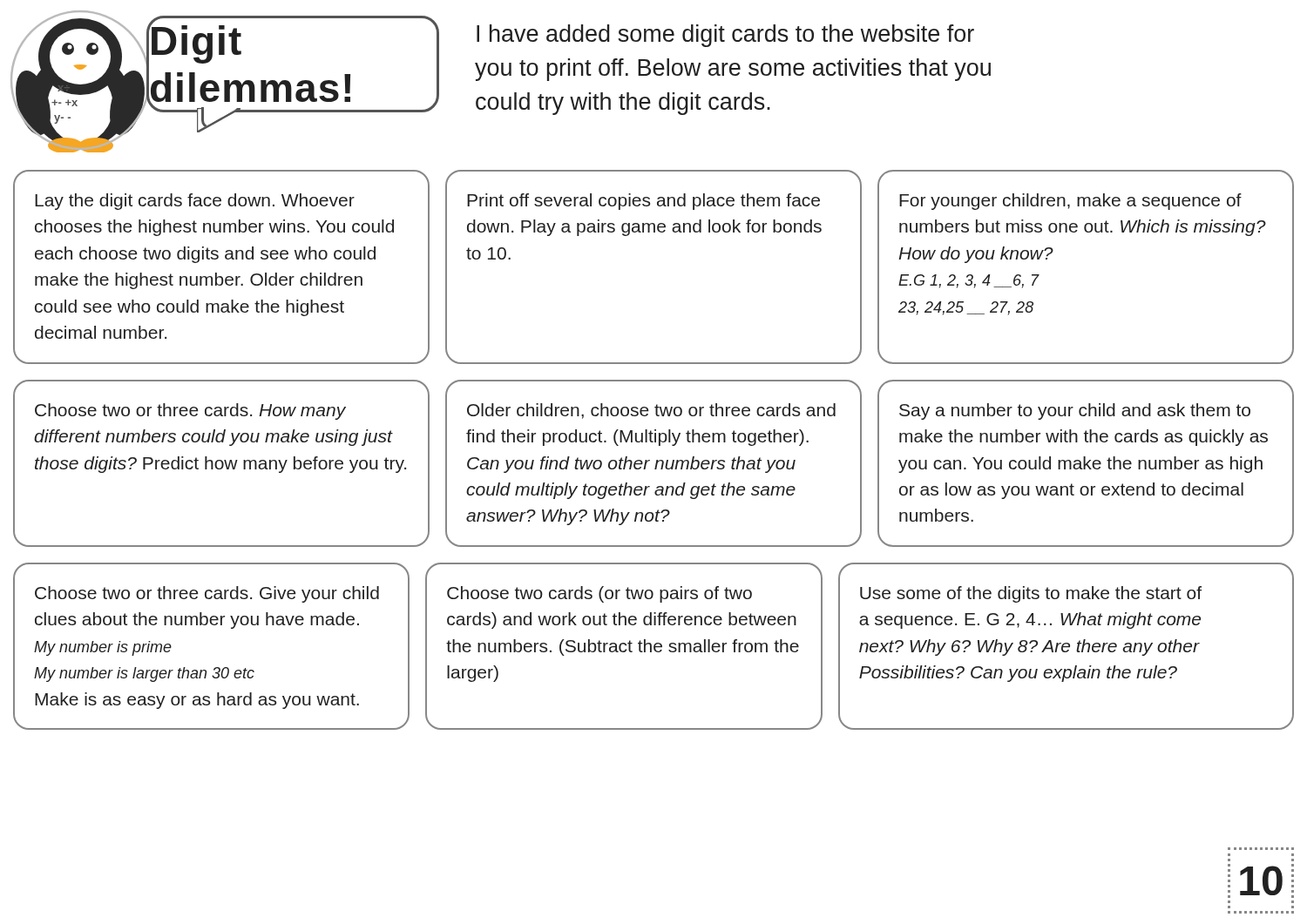Select the illustration
1307x924 pixels.
(83, 81)
